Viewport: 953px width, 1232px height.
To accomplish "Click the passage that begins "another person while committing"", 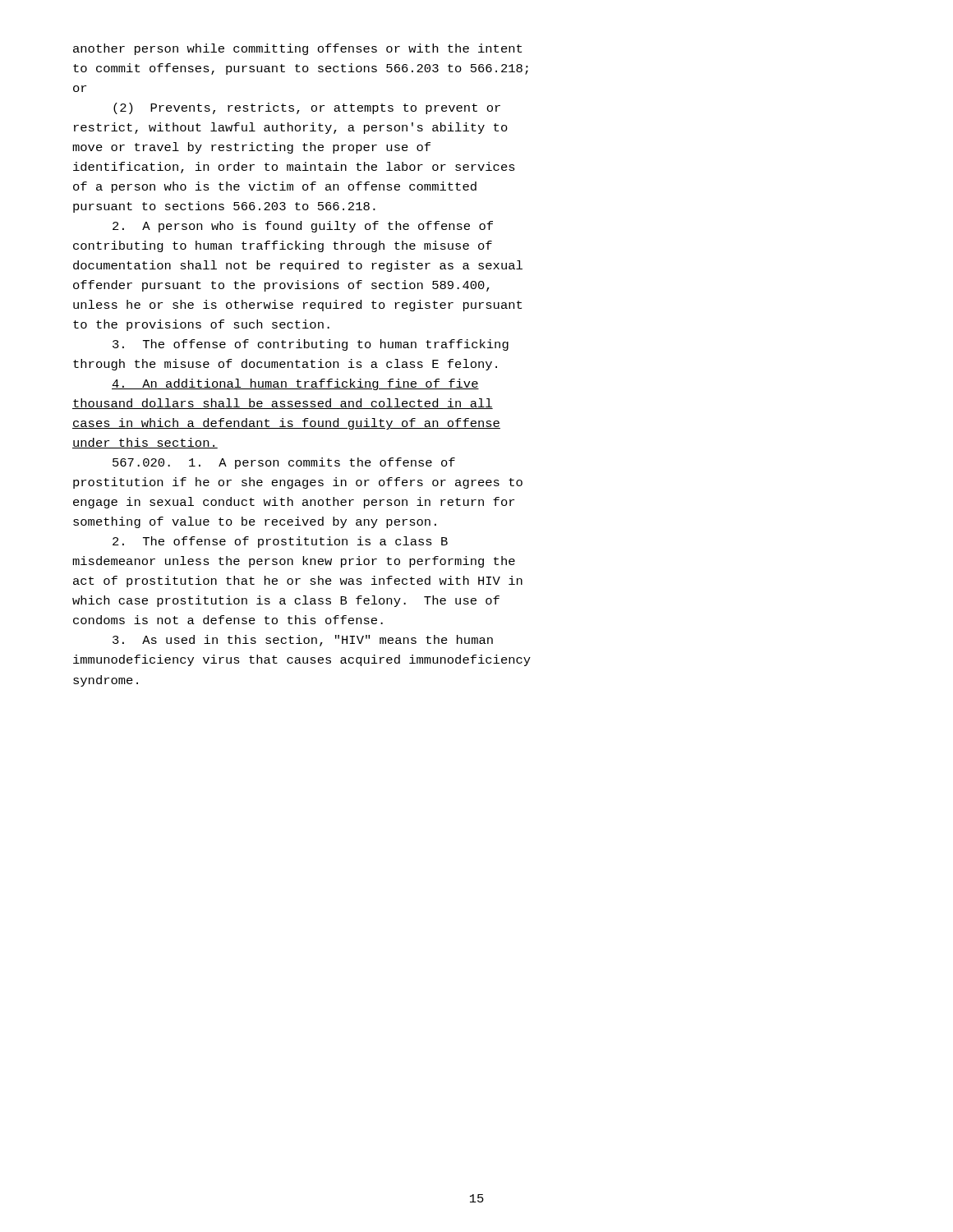I will [476, 69].
